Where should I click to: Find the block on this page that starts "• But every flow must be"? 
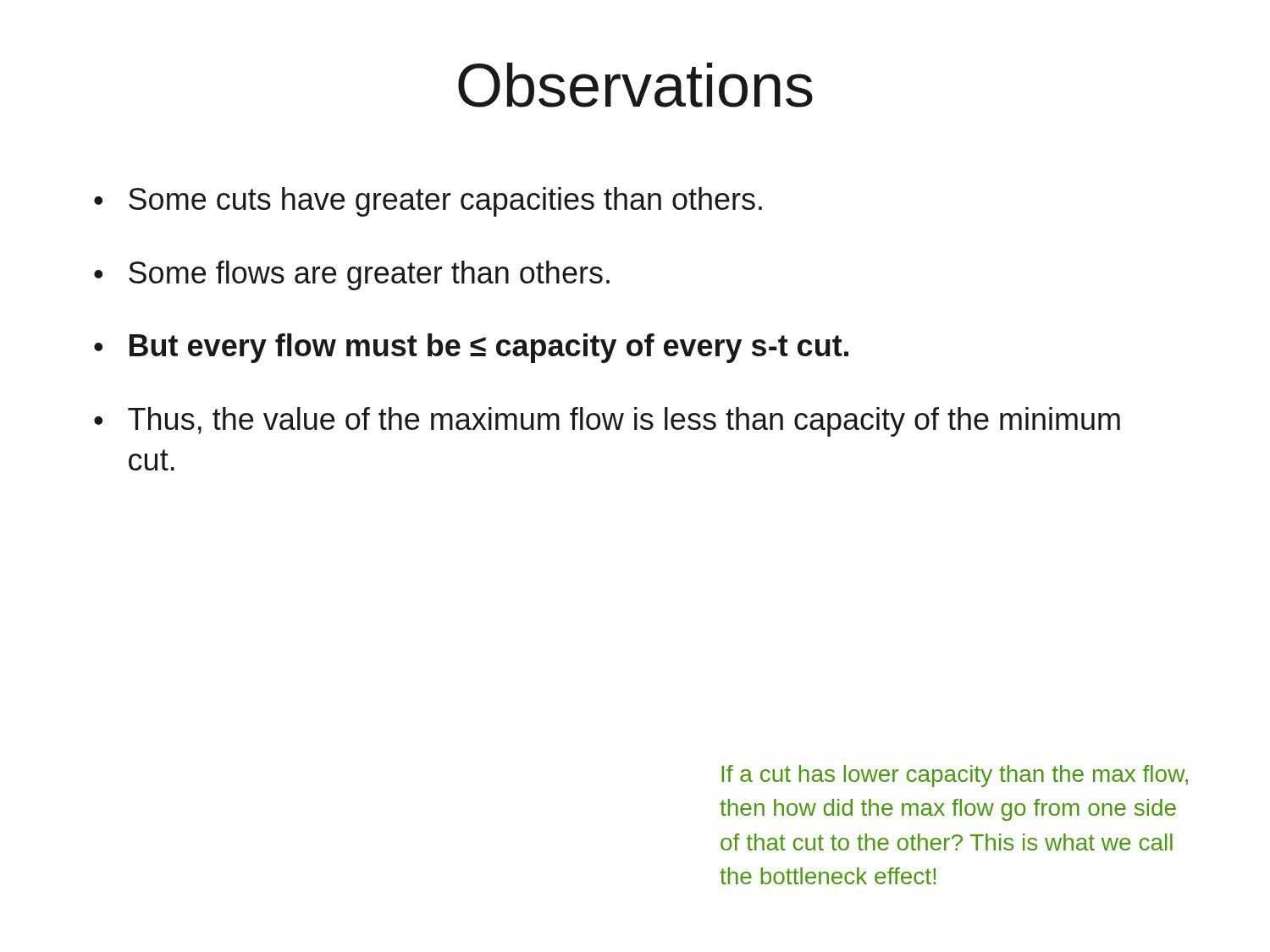472,347
